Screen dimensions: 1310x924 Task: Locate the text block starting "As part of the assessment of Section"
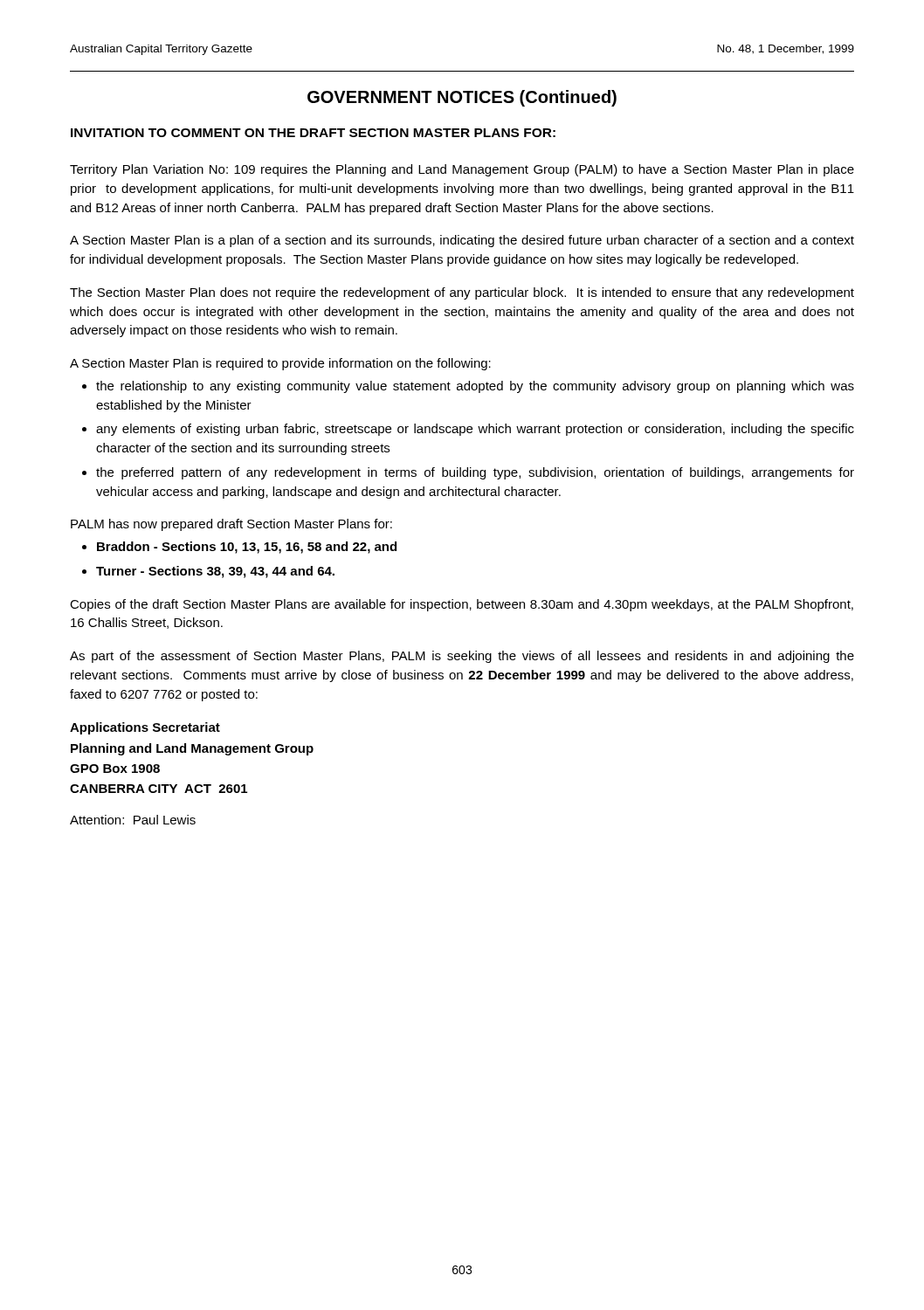pyautogui.click(x=462, y=674)
